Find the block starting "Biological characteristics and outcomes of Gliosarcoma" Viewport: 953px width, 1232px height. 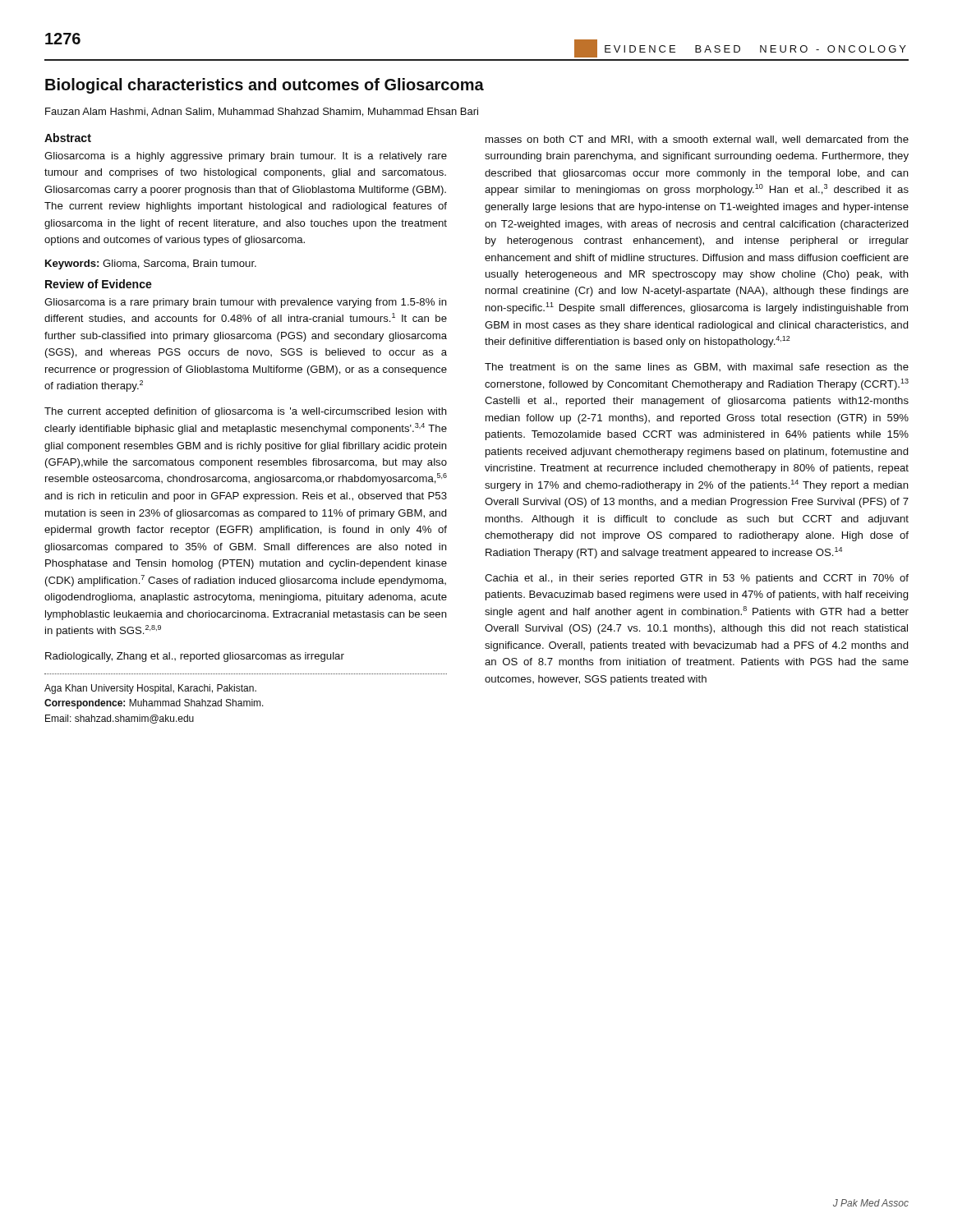pos(476,85)
